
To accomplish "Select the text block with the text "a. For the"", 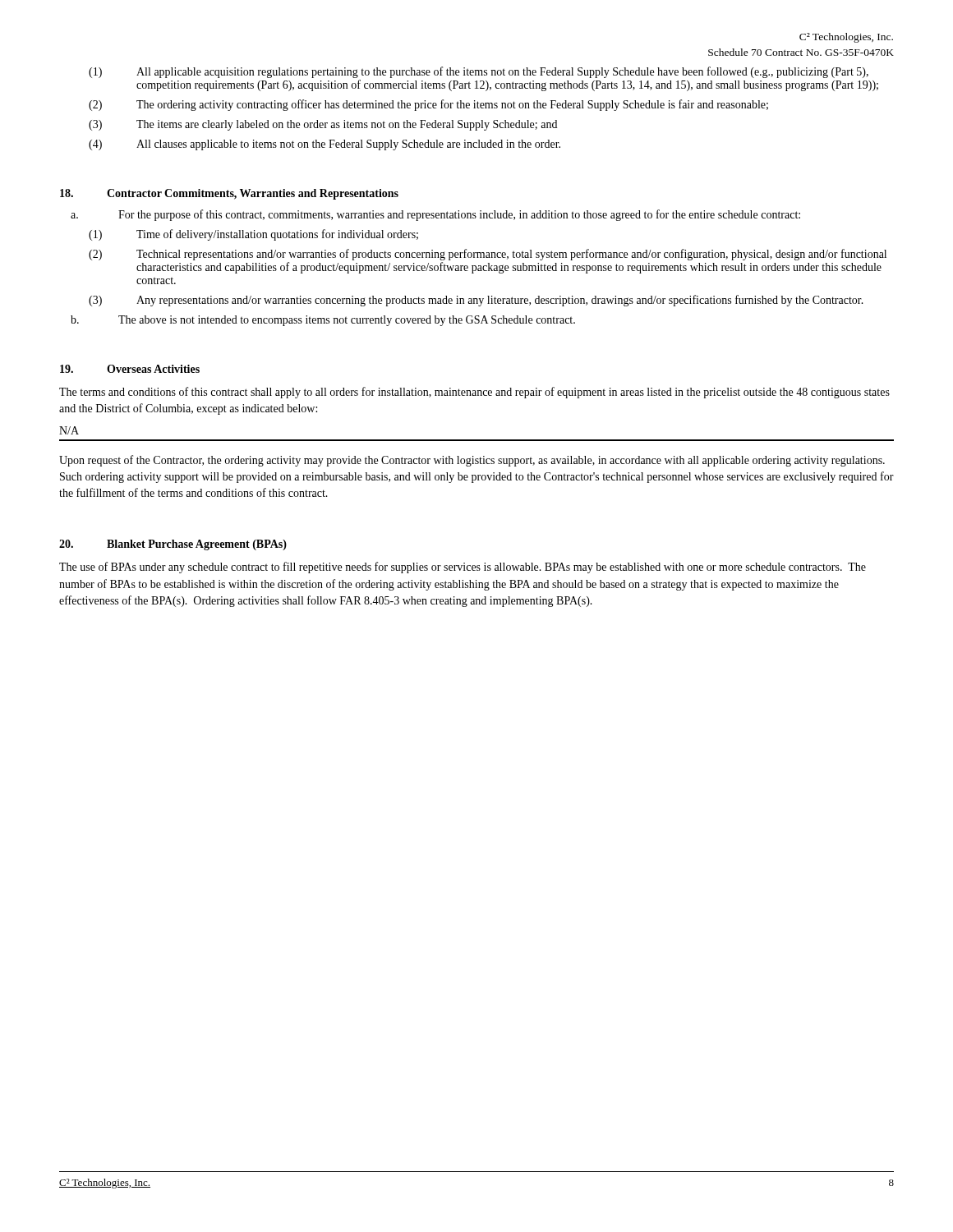I will coord(476,215).
